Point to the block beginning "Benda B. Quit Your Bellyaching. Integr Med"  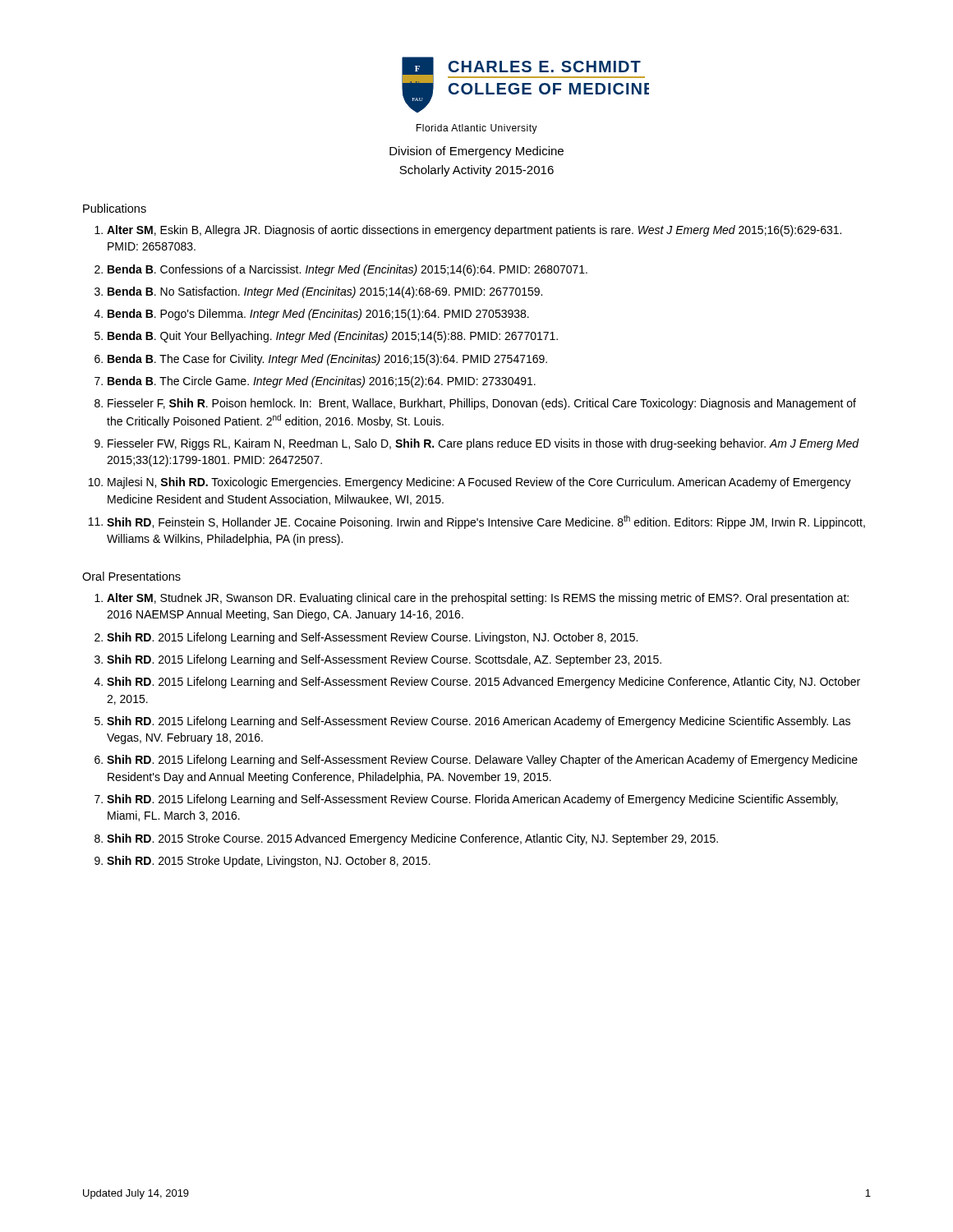point(333,336)
